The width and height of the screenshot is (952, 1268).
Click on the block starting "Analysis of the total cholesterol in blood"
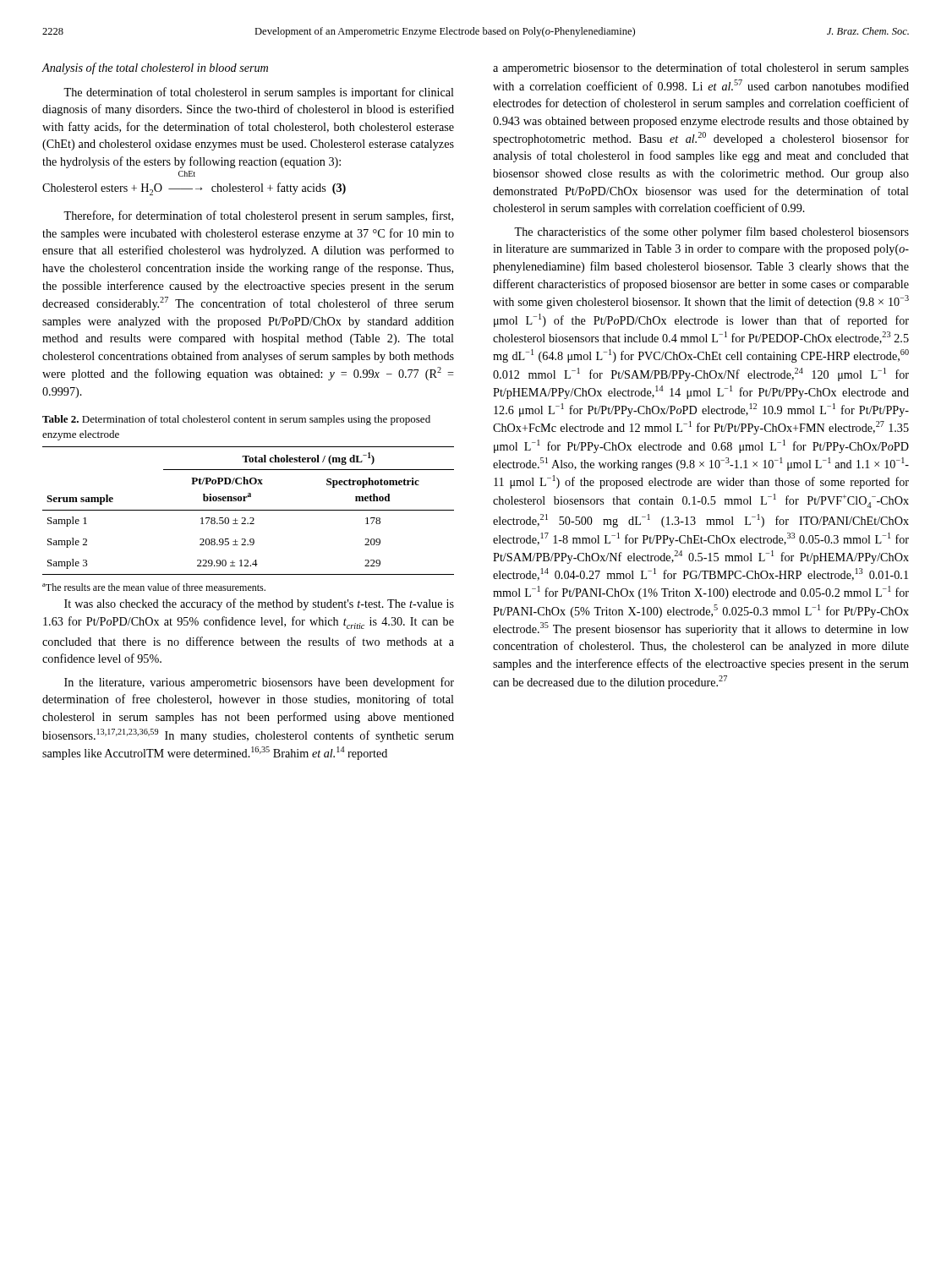156,68
